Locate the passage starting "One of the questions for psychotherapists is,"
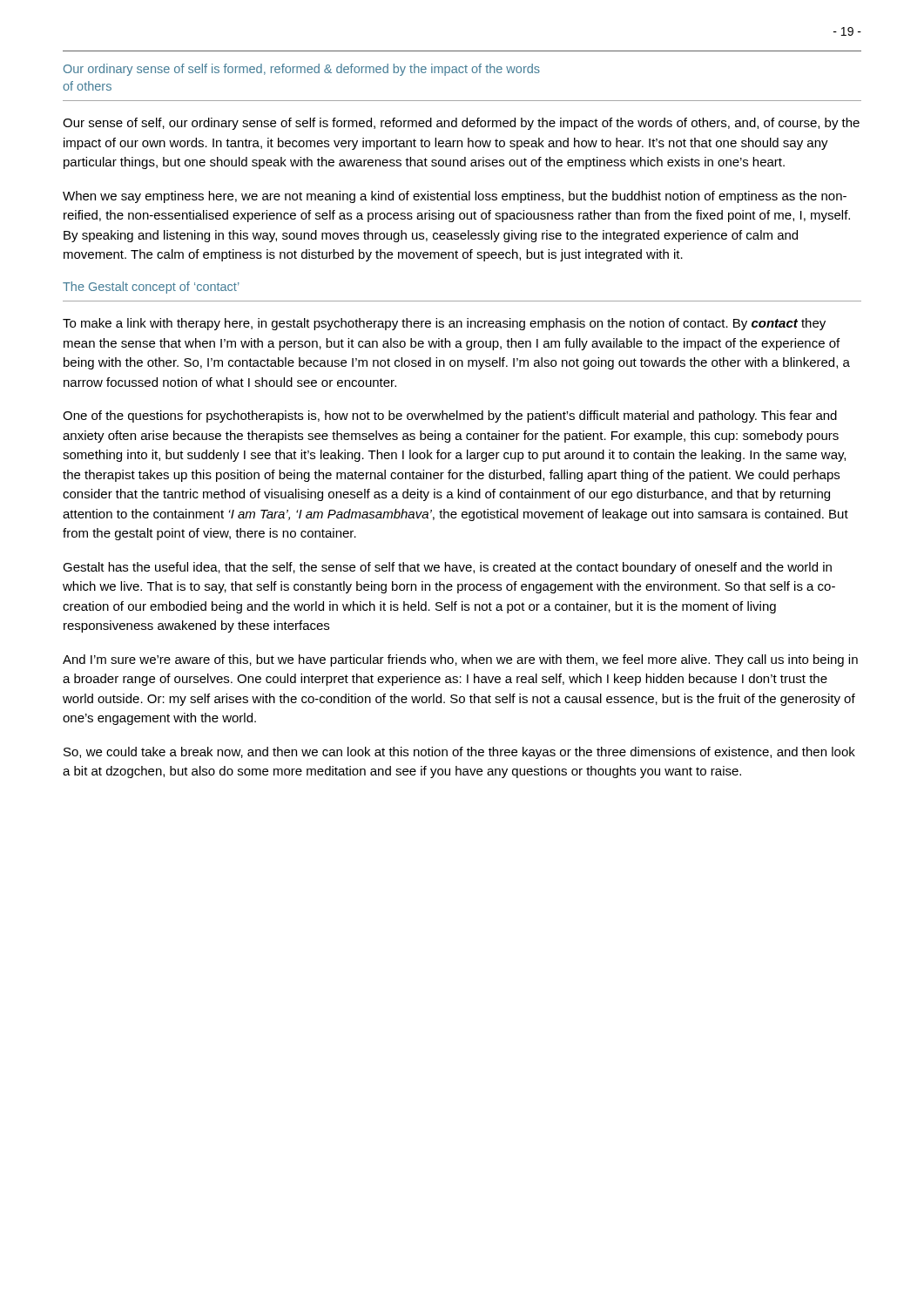 (455, 474)
